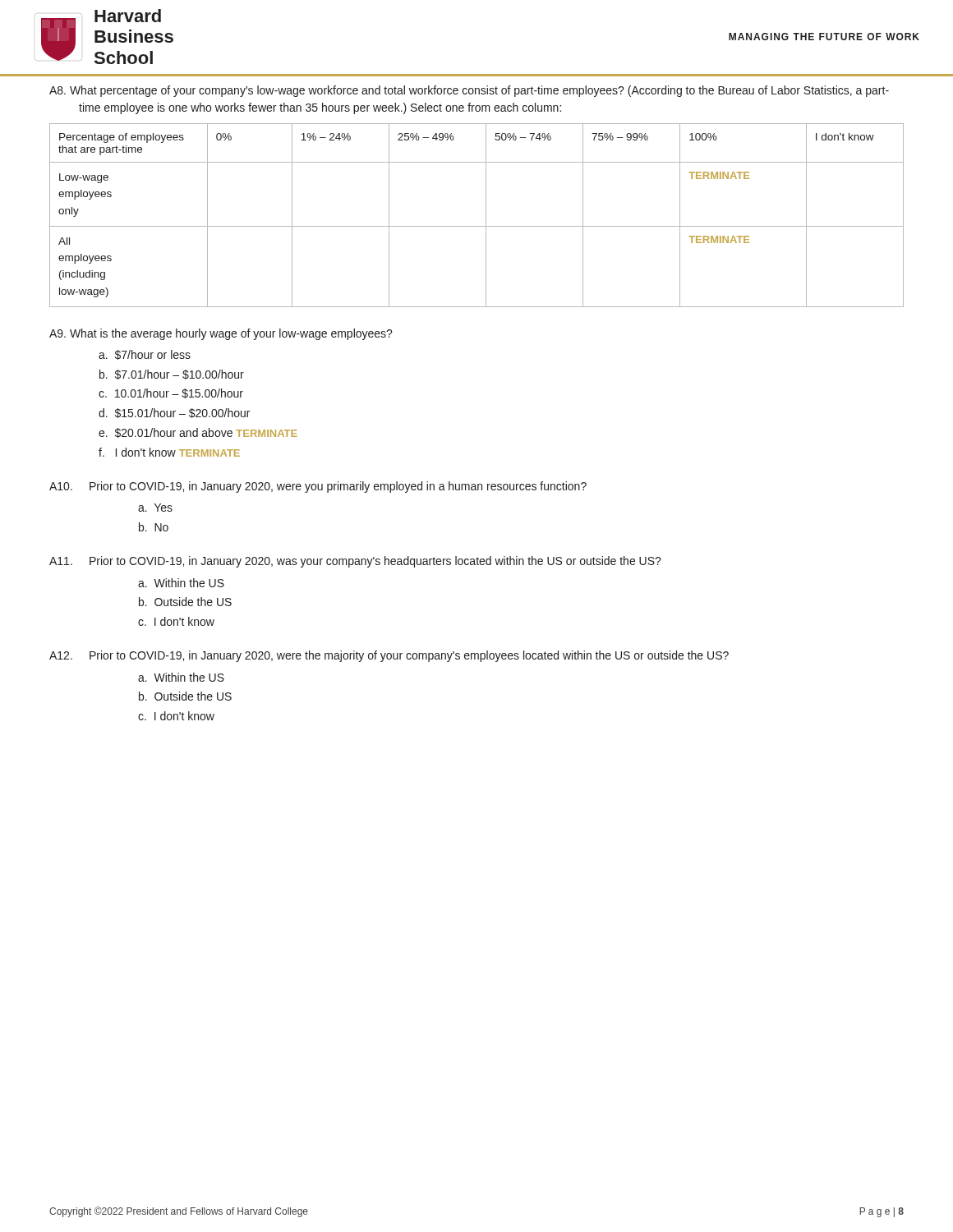The image size is (953, 1232).
Task: Locate the text block that says "A10. Prior to COVID-19, in January"
Action: [318, 487]
